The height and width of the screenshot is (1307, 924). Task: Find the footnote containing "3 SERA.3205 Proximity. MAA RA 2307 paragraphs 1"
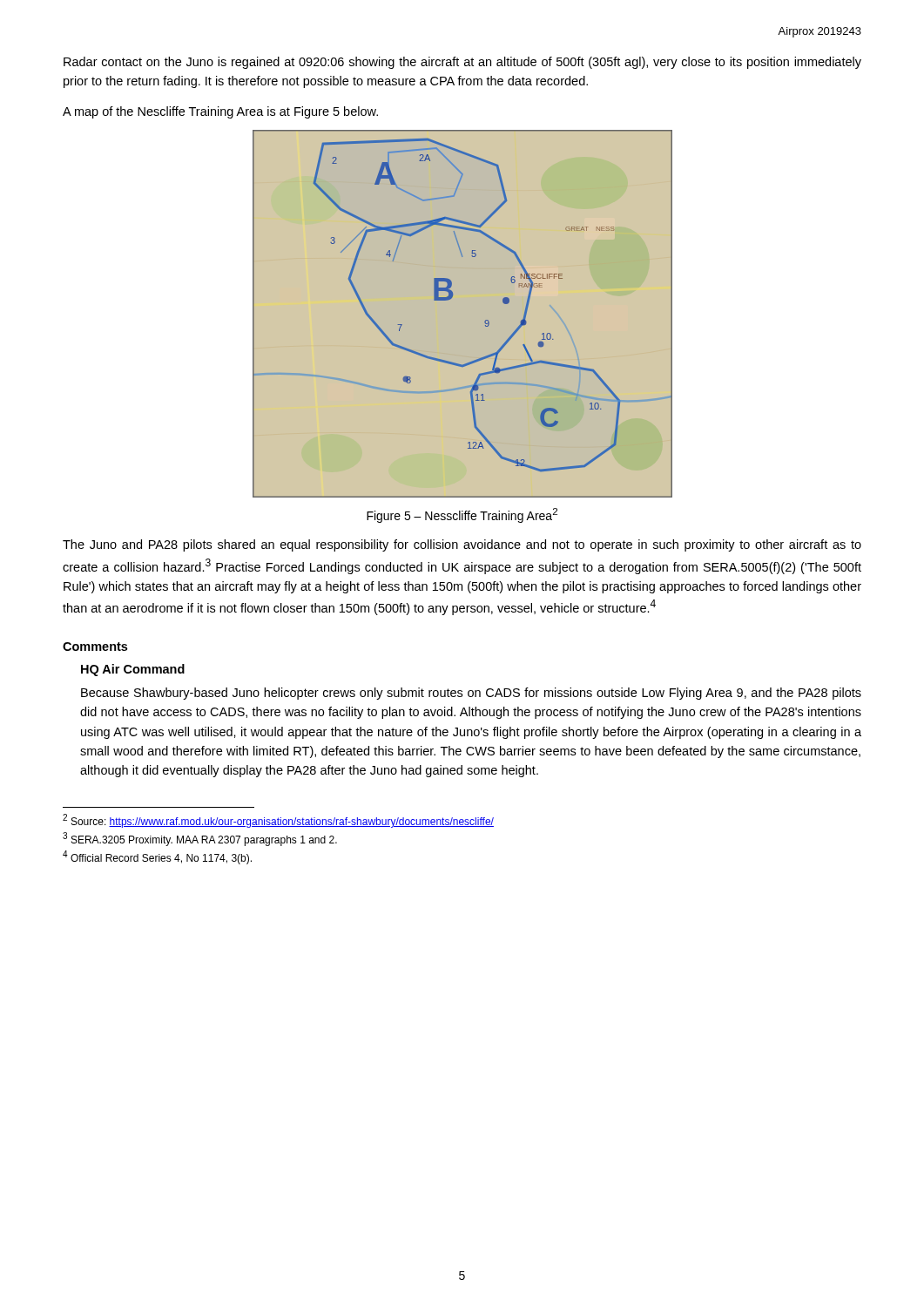tap(200, 839)
